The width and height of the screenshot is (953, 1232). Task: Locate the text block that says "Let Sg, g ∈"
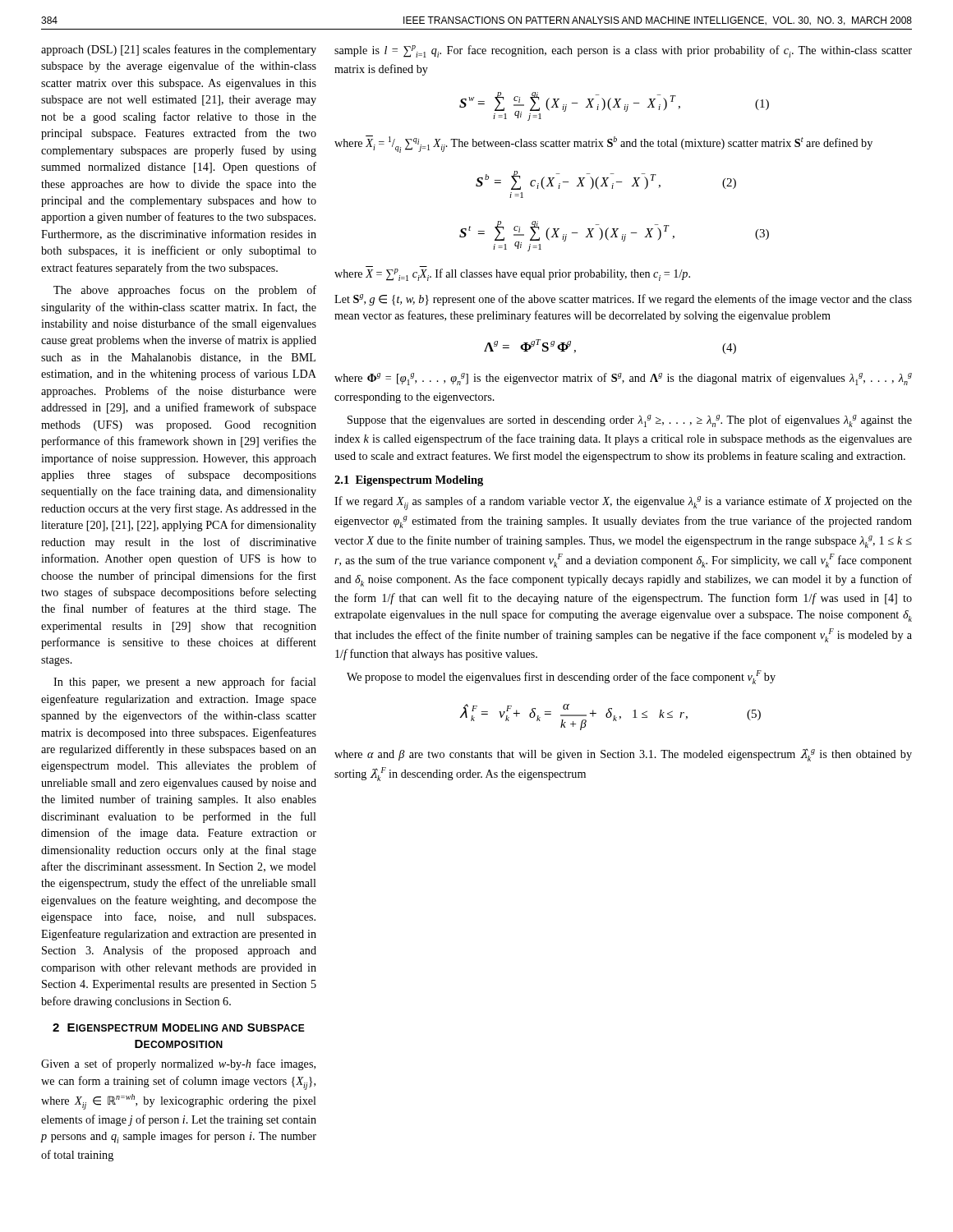[623, 307]
